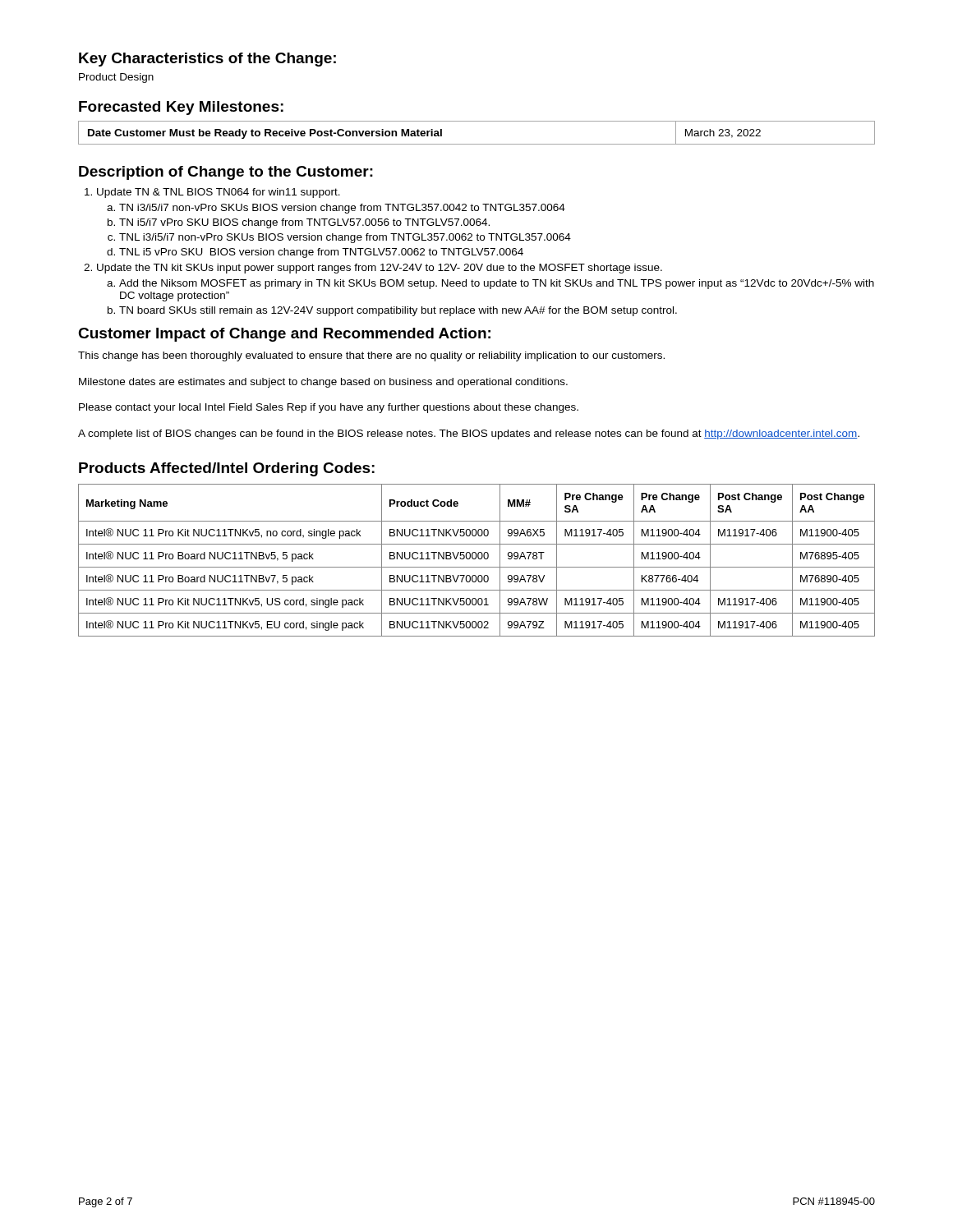Select the section header containing "Key Characteristics of the Change:"

pos(207,60)
